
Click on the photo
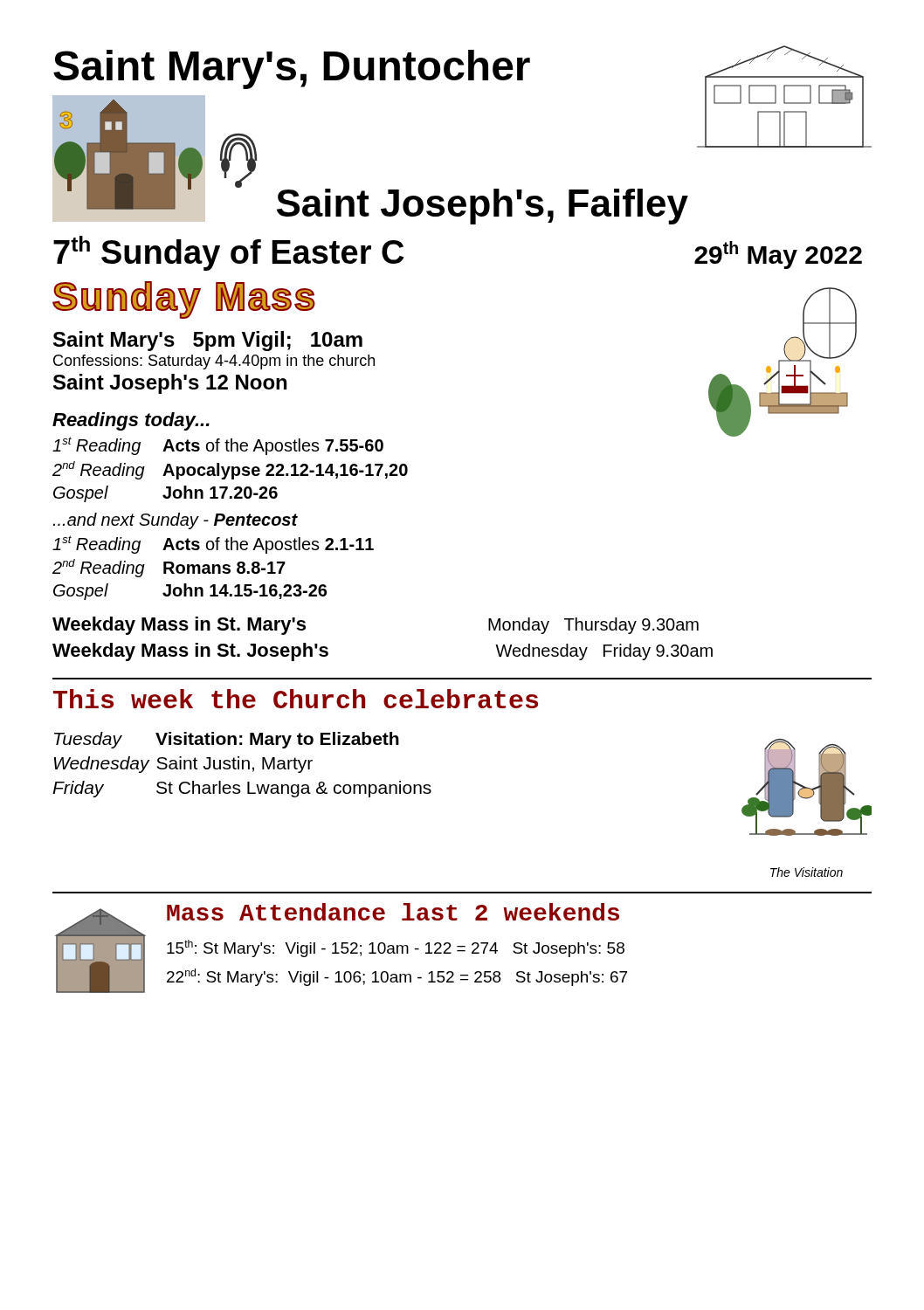129,160
